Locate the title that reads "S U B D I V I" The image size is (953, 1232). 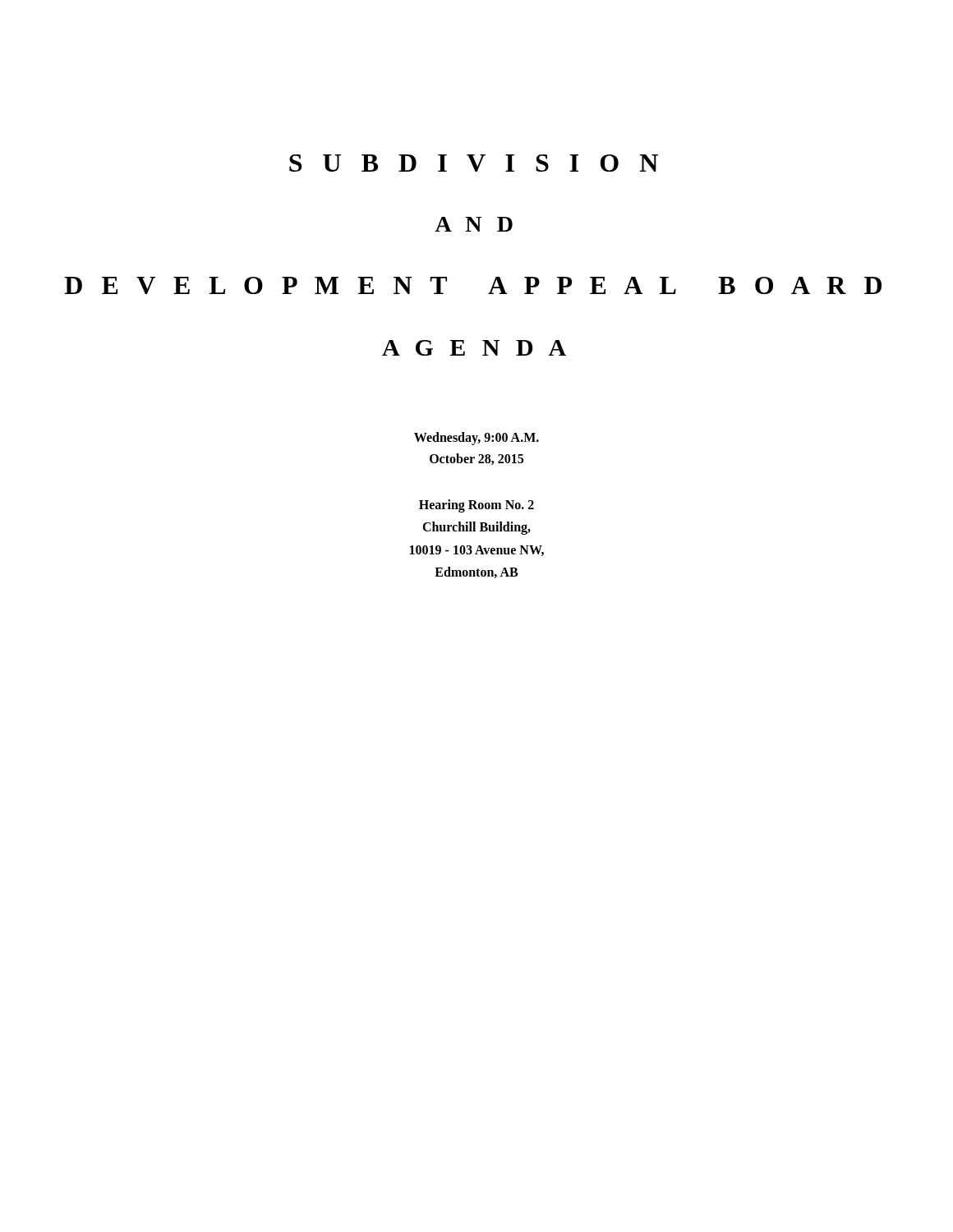coord(476,163)
